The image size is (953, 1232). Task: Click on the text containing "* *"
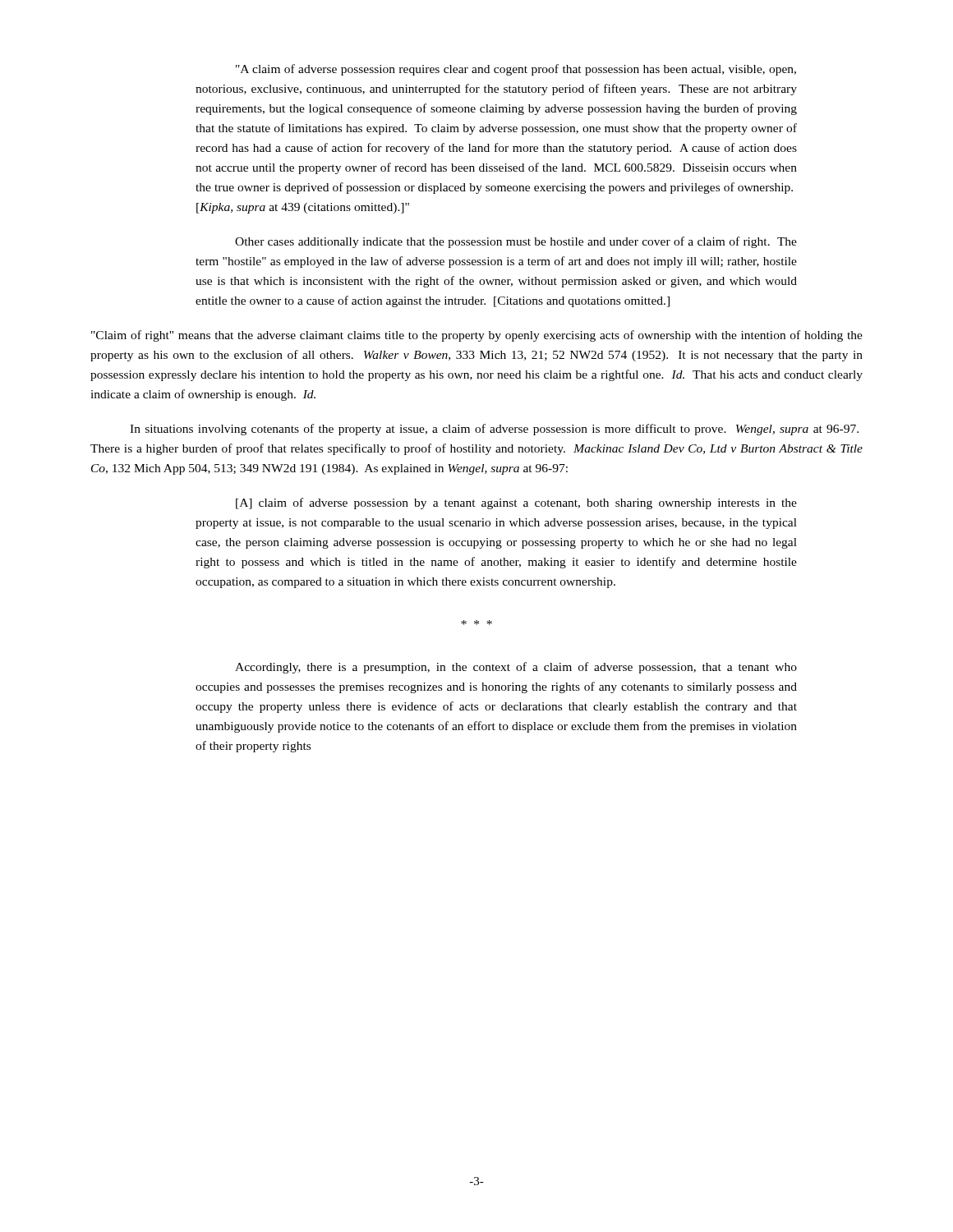click(x=476, y=624)
